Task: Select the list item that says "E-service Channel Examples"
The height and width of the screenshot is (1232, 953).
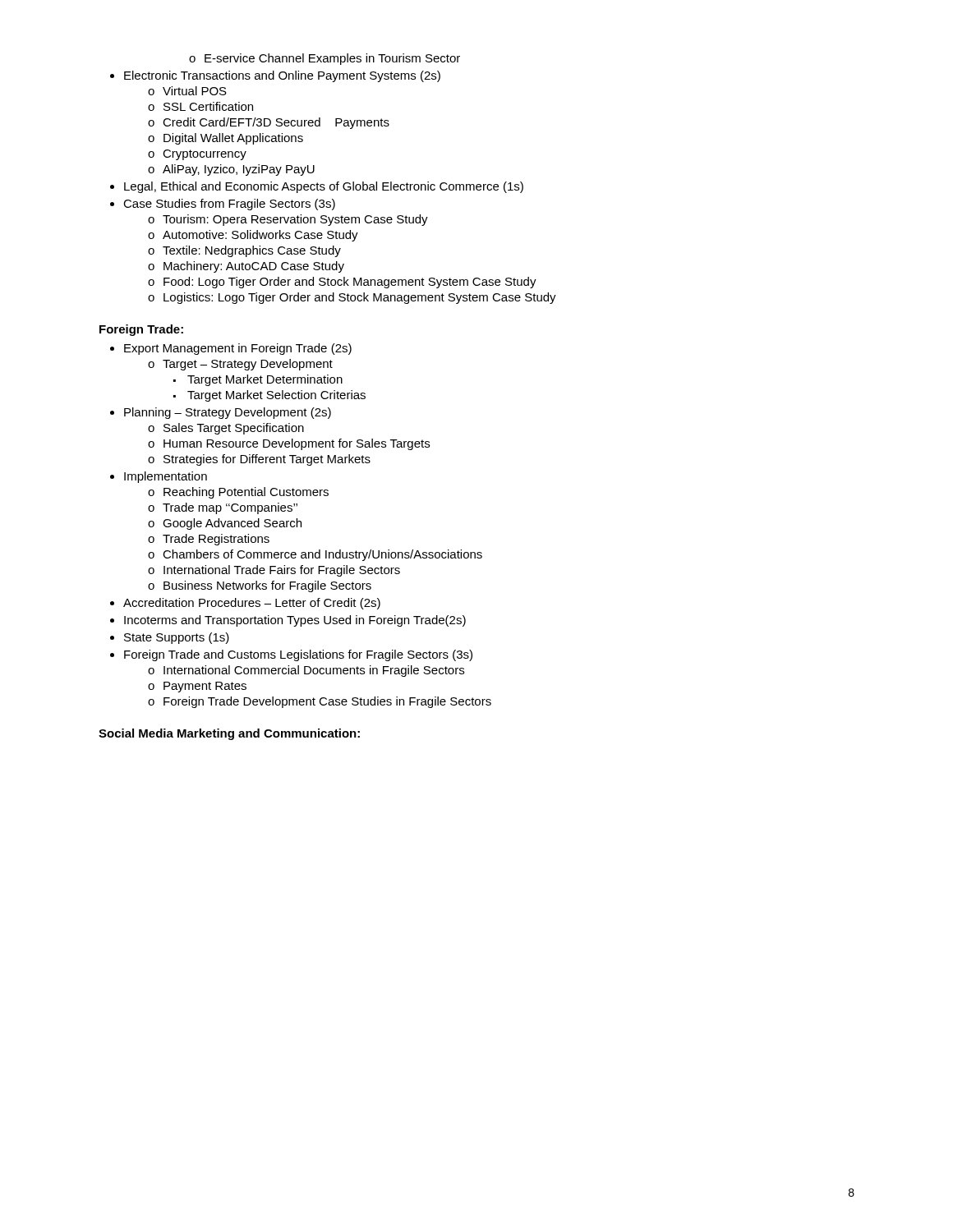Action: [x=325, y=59]
